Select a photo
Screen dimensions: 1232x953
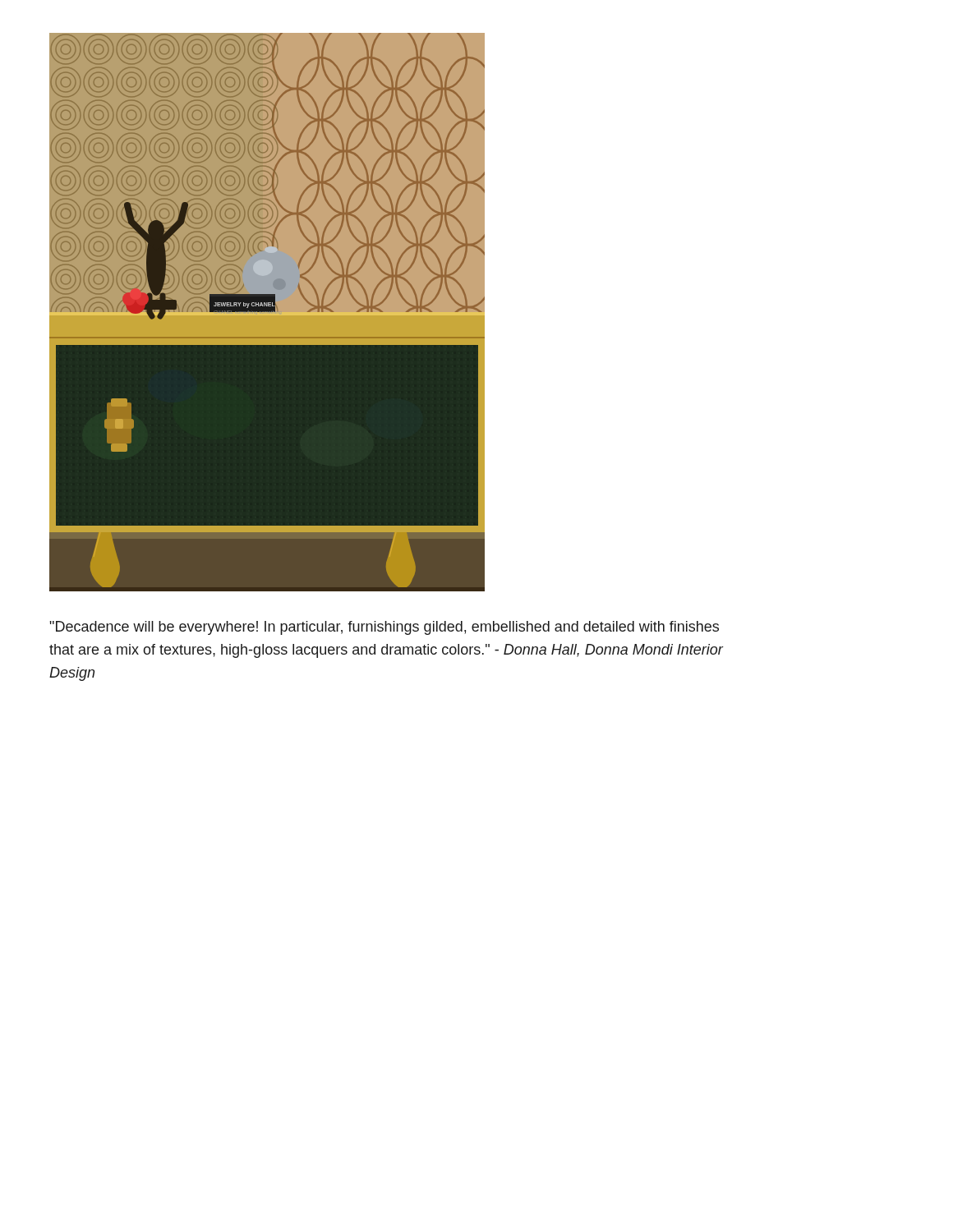pos(267,312)
